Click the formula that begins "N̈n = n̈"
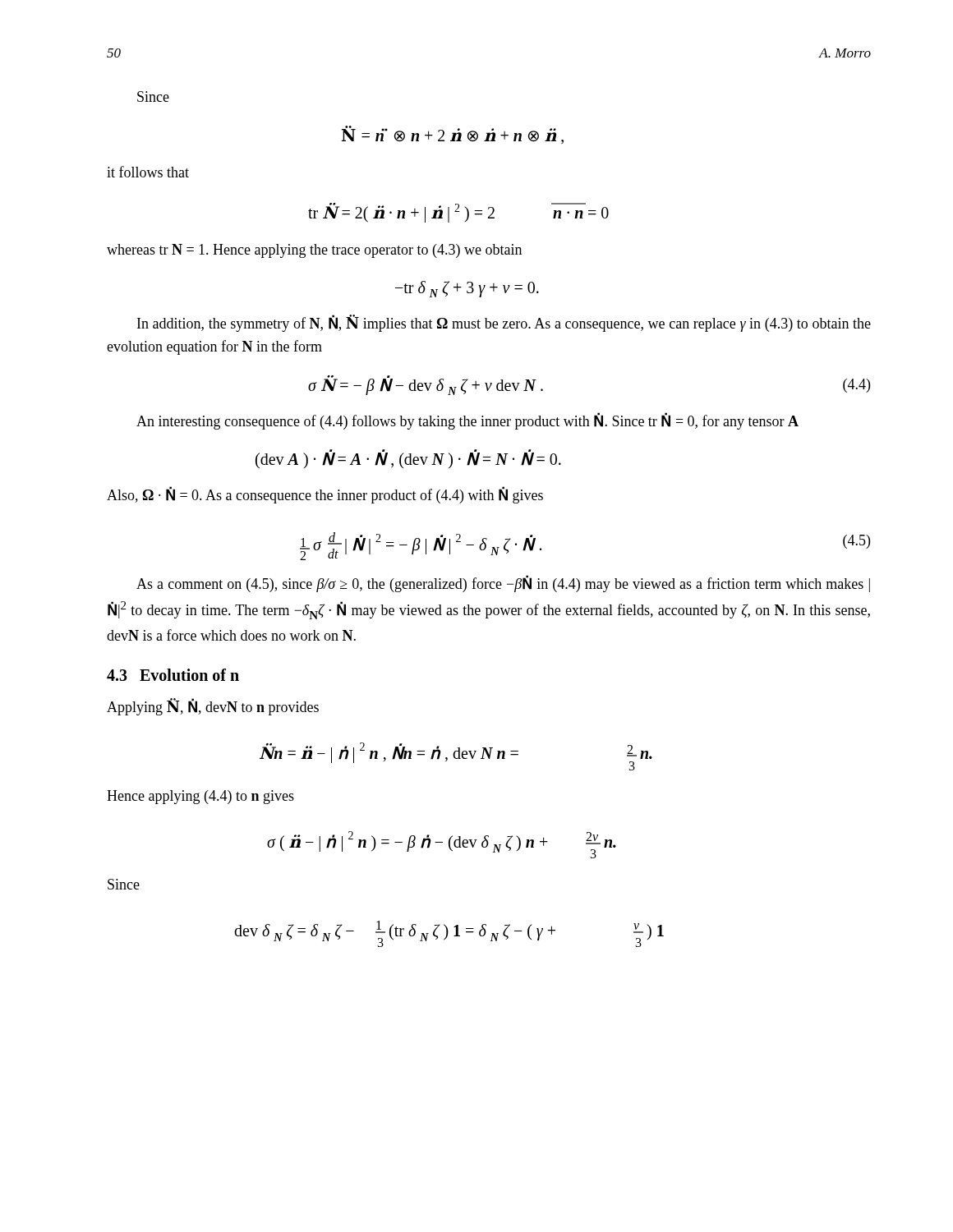Screen dimensions: 1232x953 (x=489, y=752)
